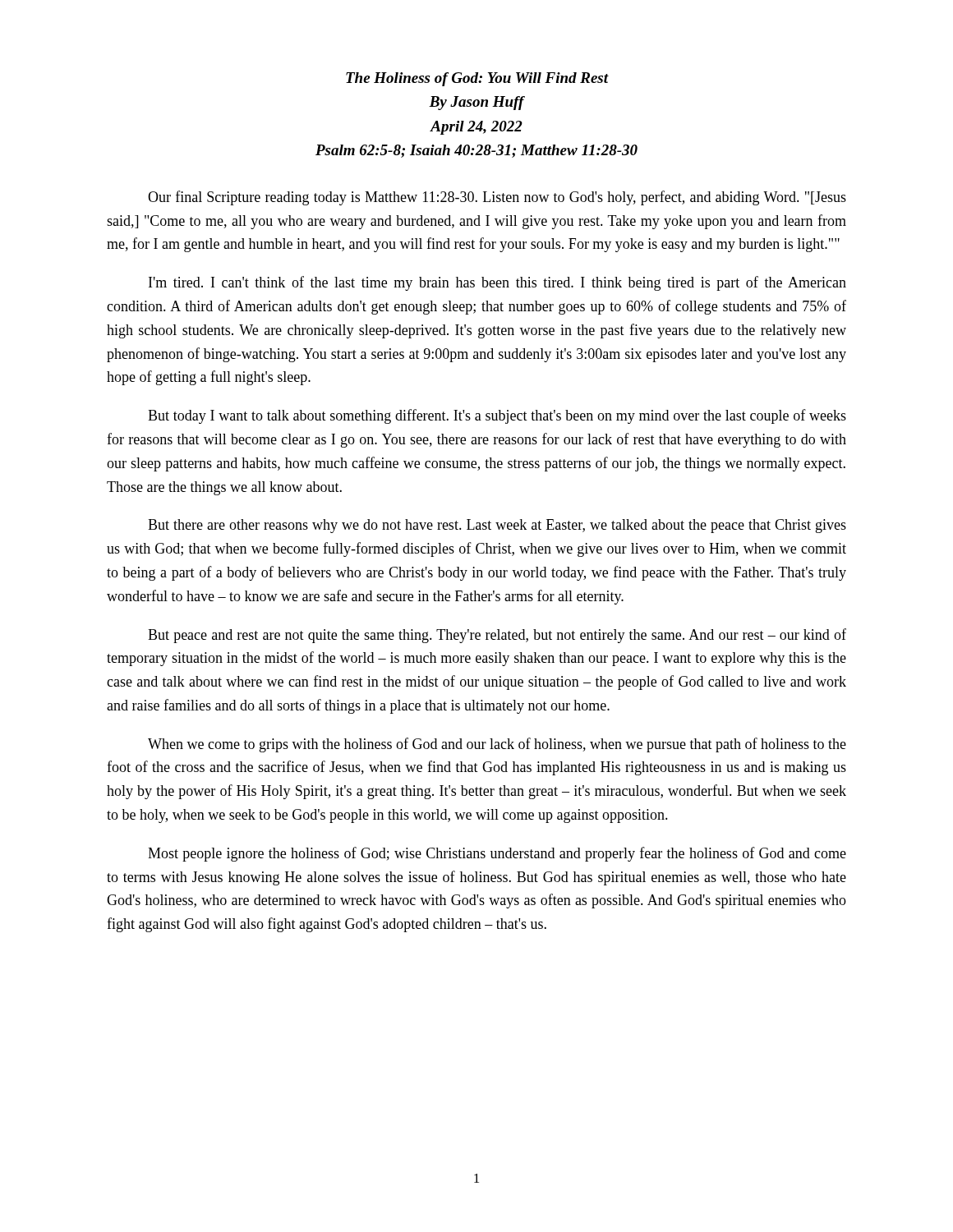Point to the block beginning "I'm tired. I can't"
The image size is (953, 1232).
[476, 330]
